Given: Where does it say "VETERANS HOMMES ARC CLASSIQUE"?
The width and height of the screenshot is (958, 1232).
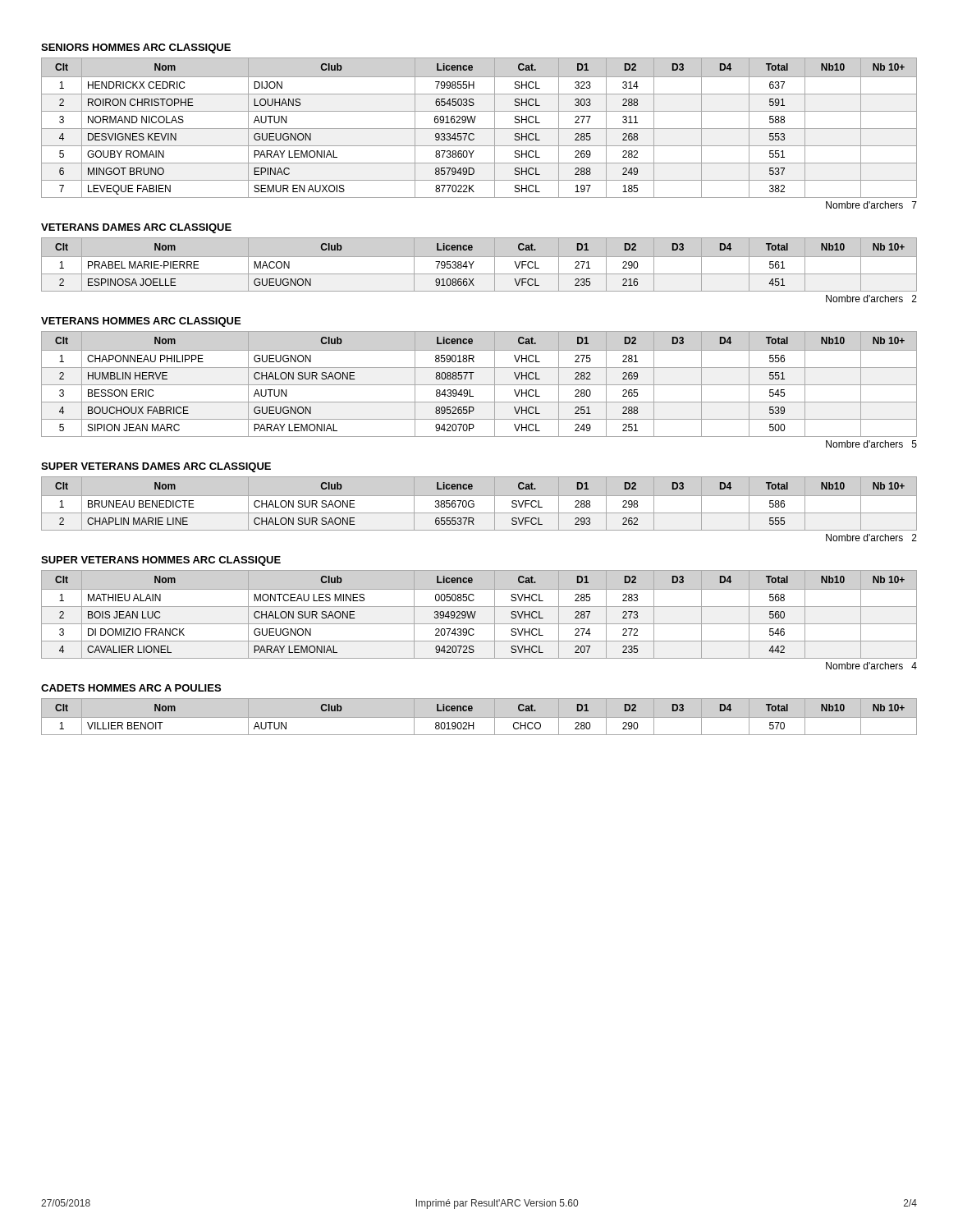Looking at the screenshot, I should click(141, 321).
